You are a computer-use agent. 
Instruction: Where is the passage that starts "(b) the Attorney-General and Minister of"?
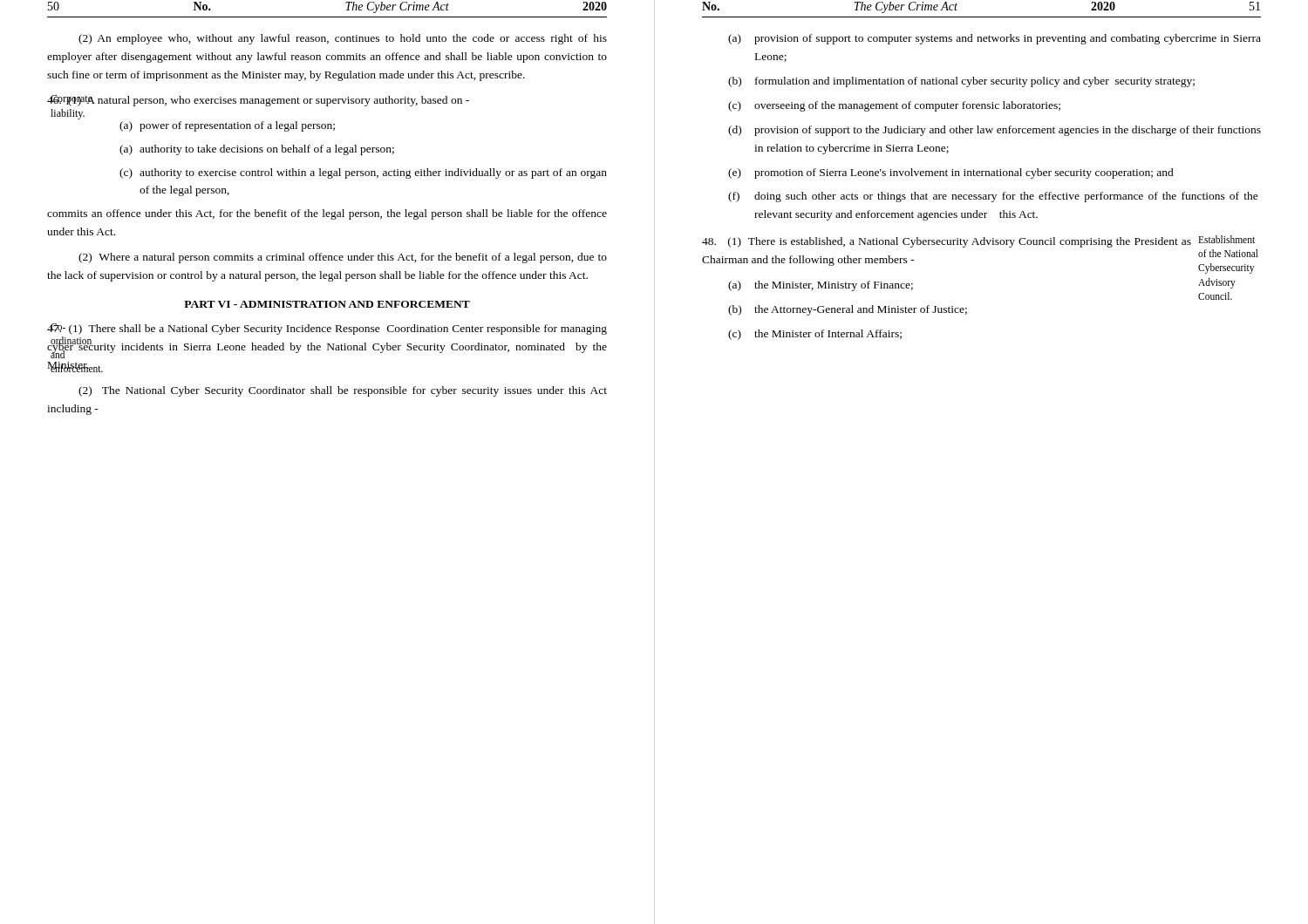[848, 310]
